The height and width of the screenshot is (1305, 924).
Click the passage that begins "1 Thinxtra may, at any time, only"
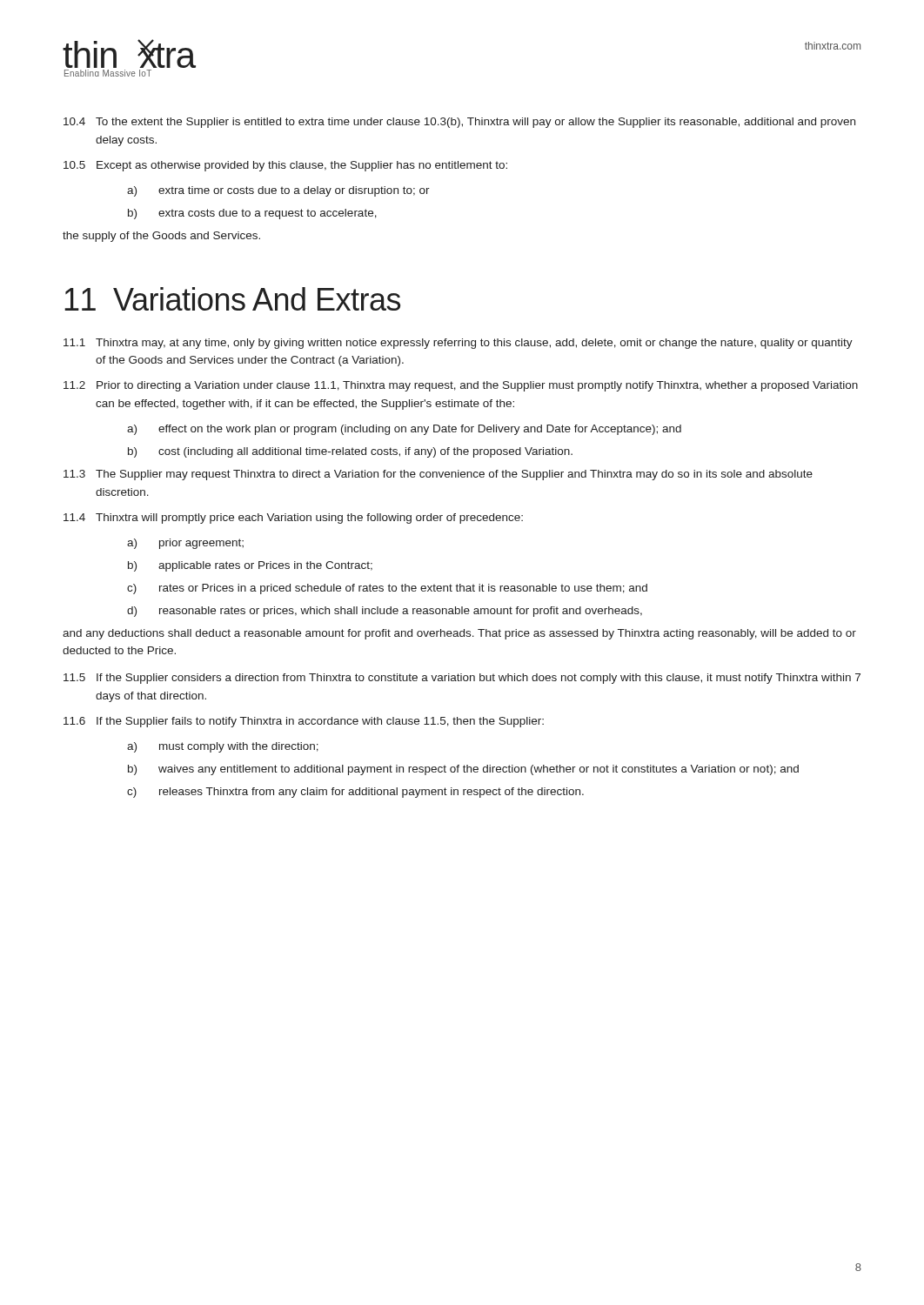462,352
